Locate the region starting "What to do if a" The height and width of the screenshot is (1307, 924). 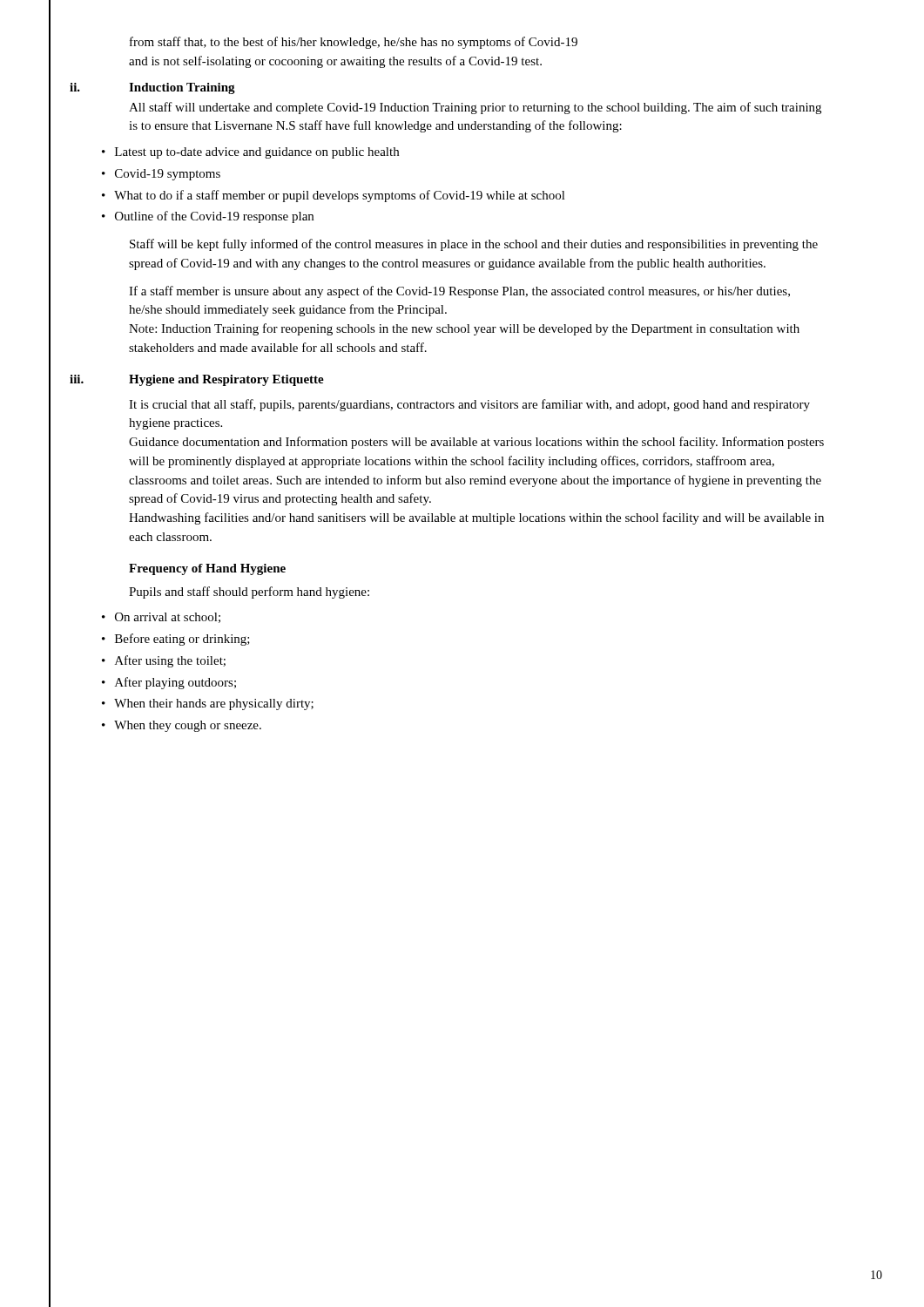pyautogui.click(x=340, y=195)
